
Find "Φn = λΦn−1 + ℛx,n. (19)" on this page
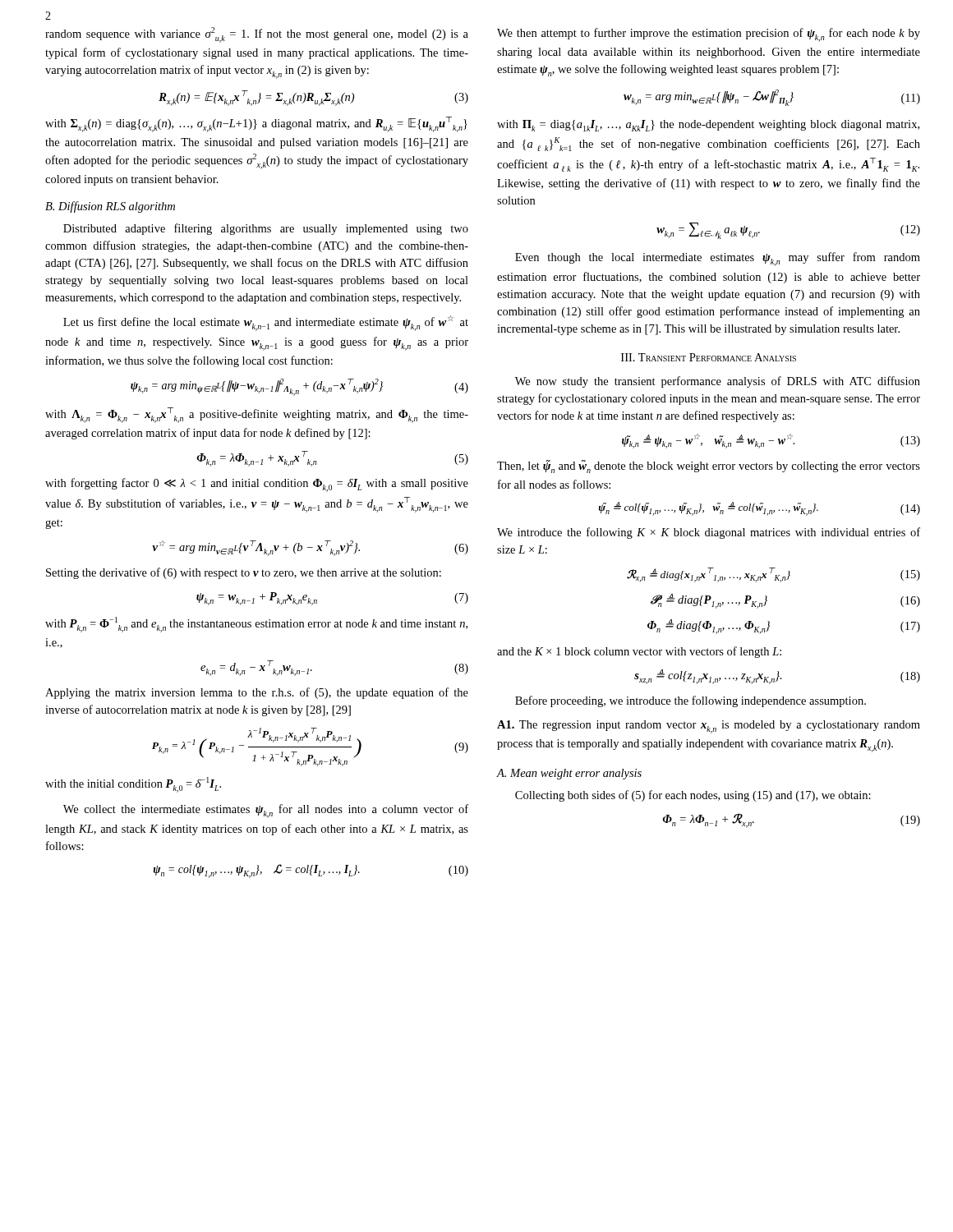click(x=709, y=820)
